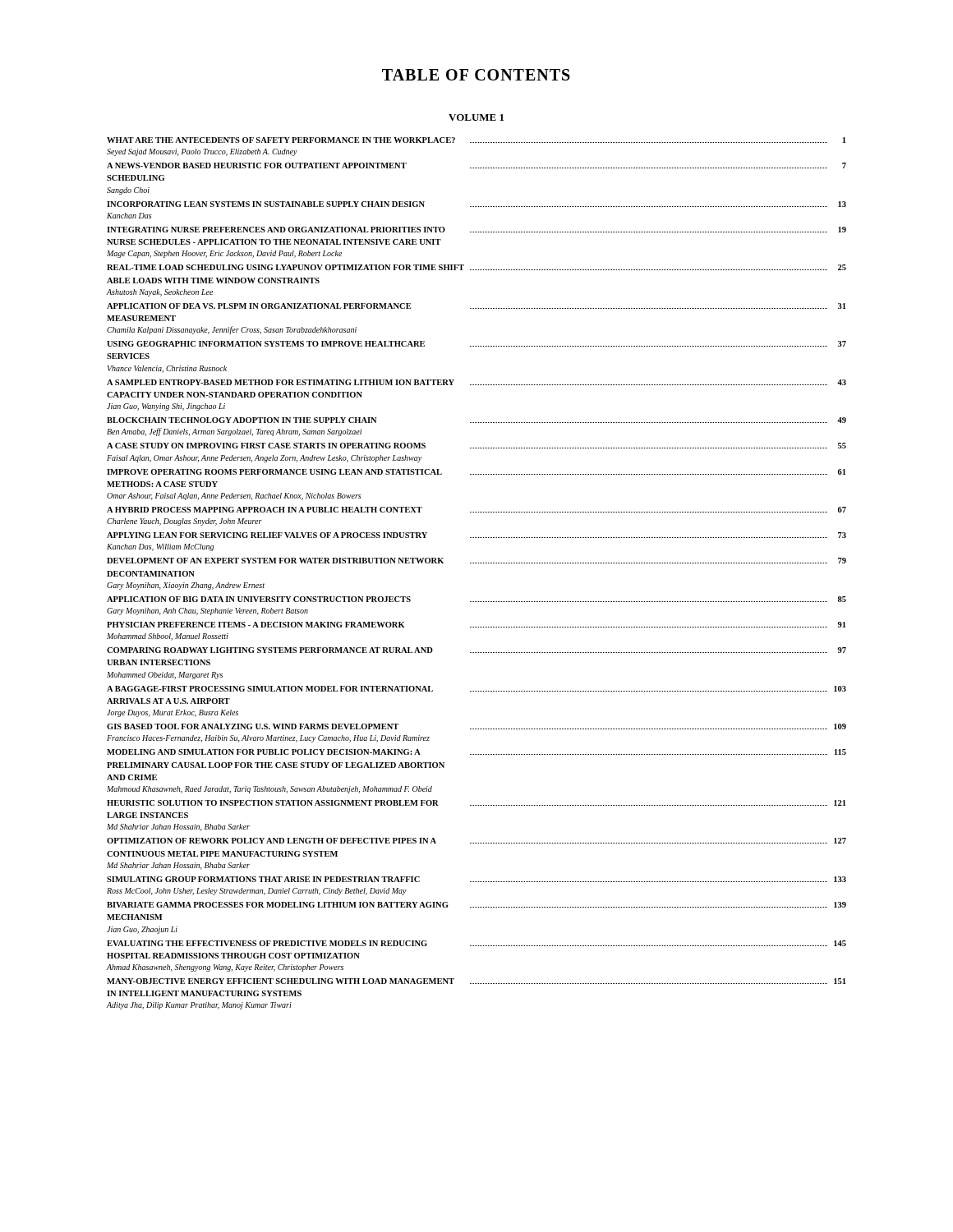Find the text block starting "EVALUATING THE EFFECTIVENESS OF PREDICTIVE"
Viewport: 953px width, 1232px height.
(x=476, y=955)
